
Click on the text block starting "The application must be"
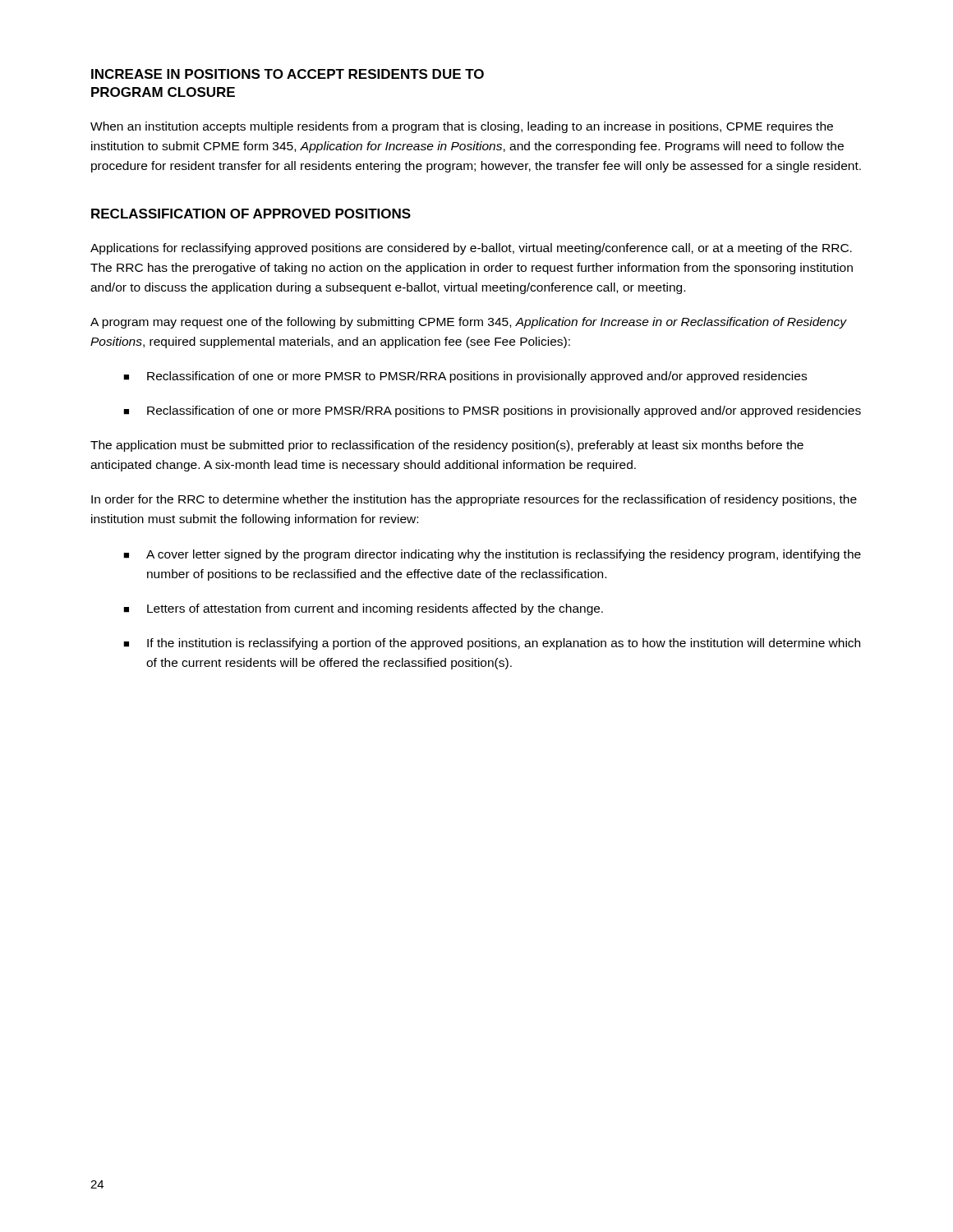click(x=447, y=455)
